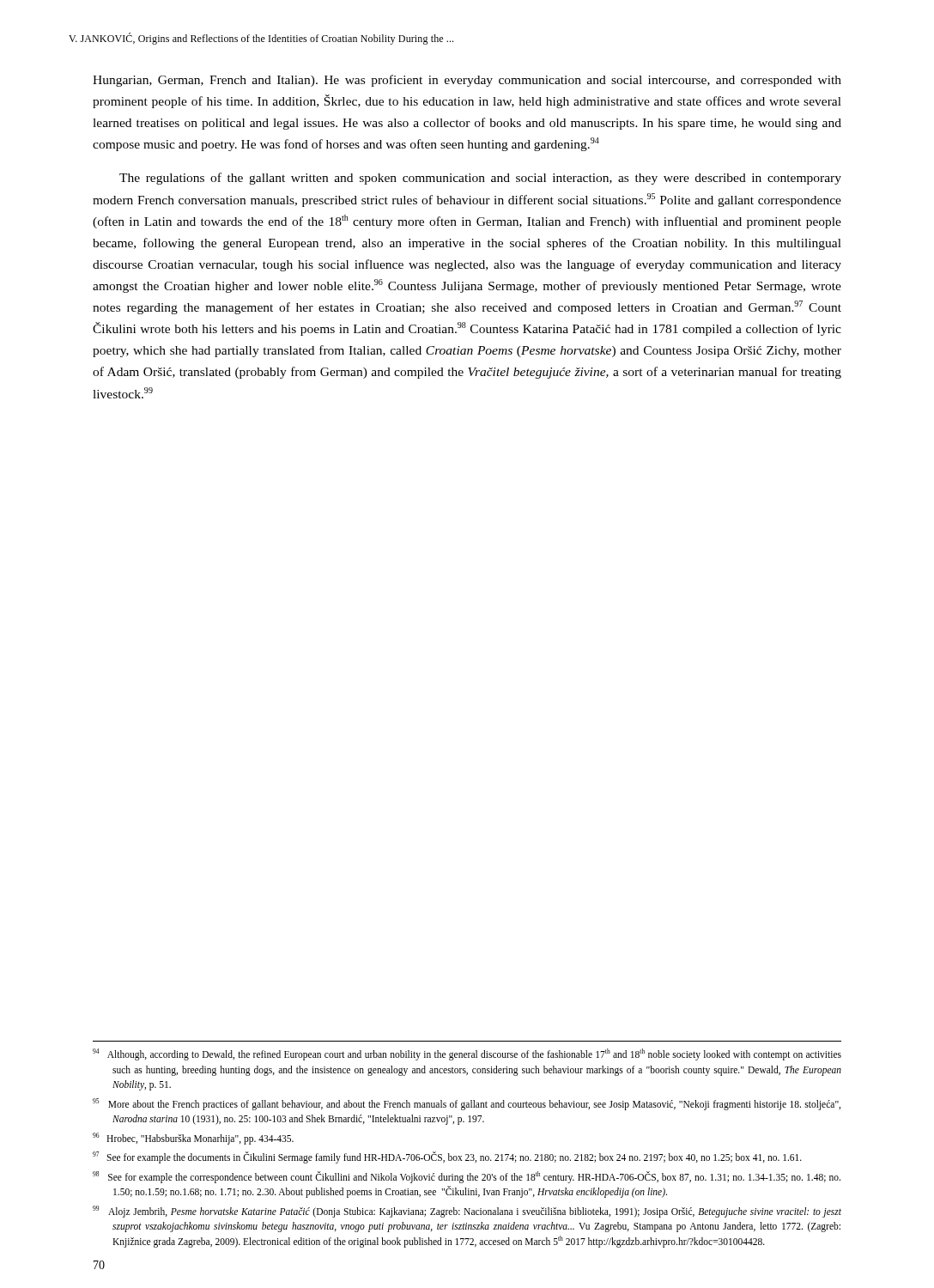The width and height of the screenshot is (934, 1288).
Task: Point to the block beginning "The regulations of the gallant written and"
Action: coord(467,286)
